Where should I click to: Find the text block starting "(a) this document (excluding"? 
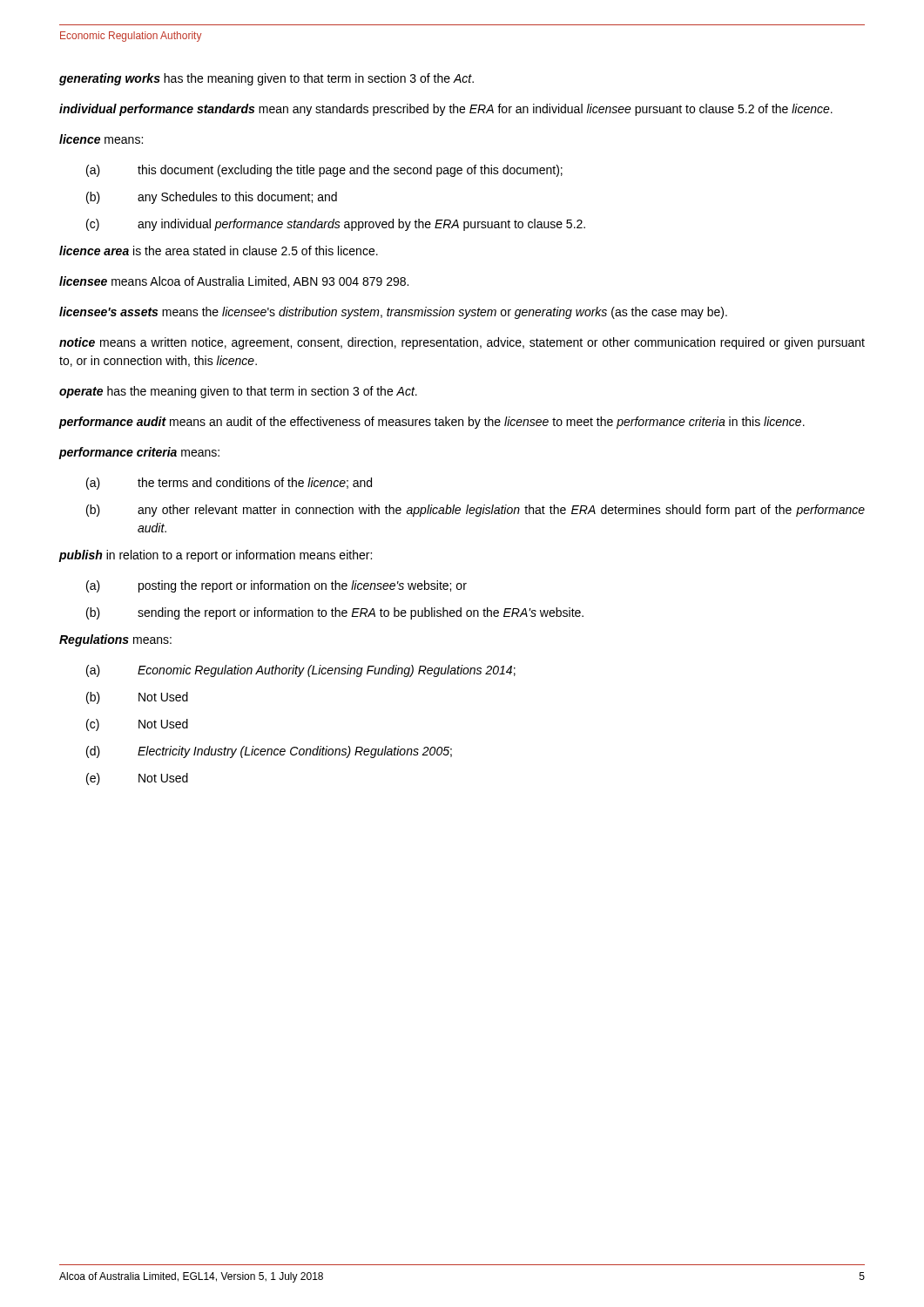click(x=462, y=170)
